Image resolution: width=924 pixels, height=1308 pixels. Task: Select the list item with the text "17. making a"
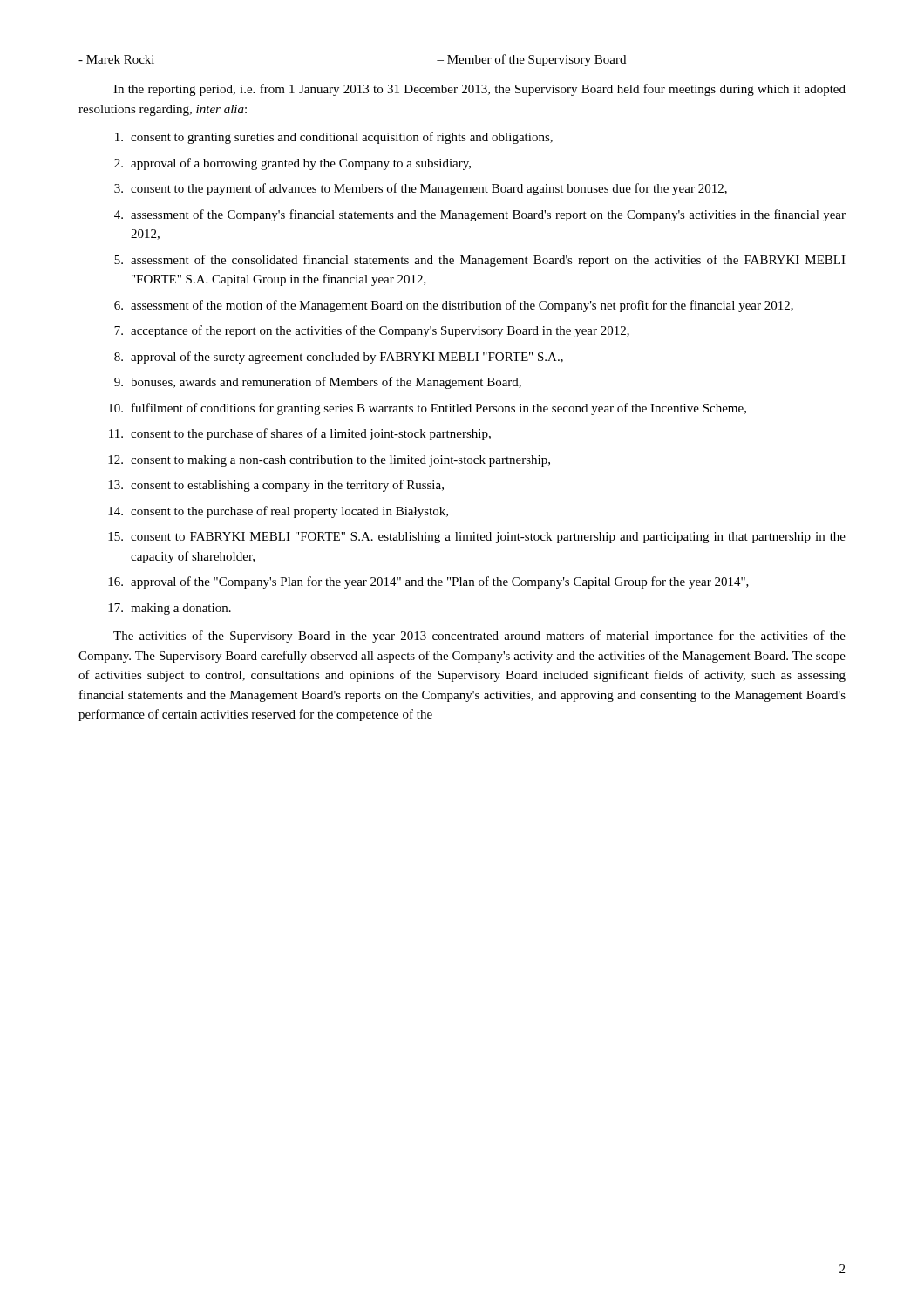click(170, 609)
